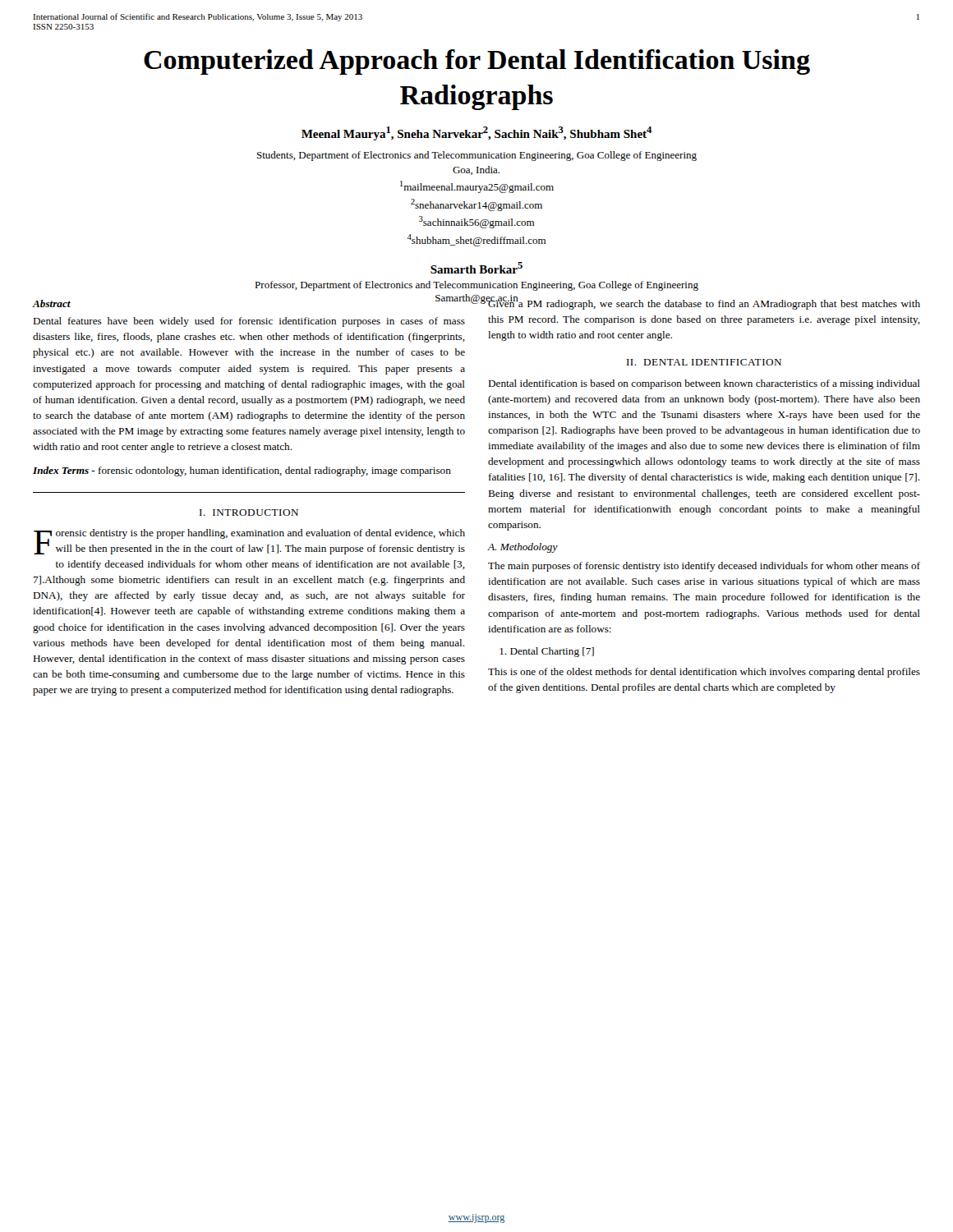Find the block starting "Dental features have been widely used"
Screen dimensions: 1232x953
coord(249,384)
